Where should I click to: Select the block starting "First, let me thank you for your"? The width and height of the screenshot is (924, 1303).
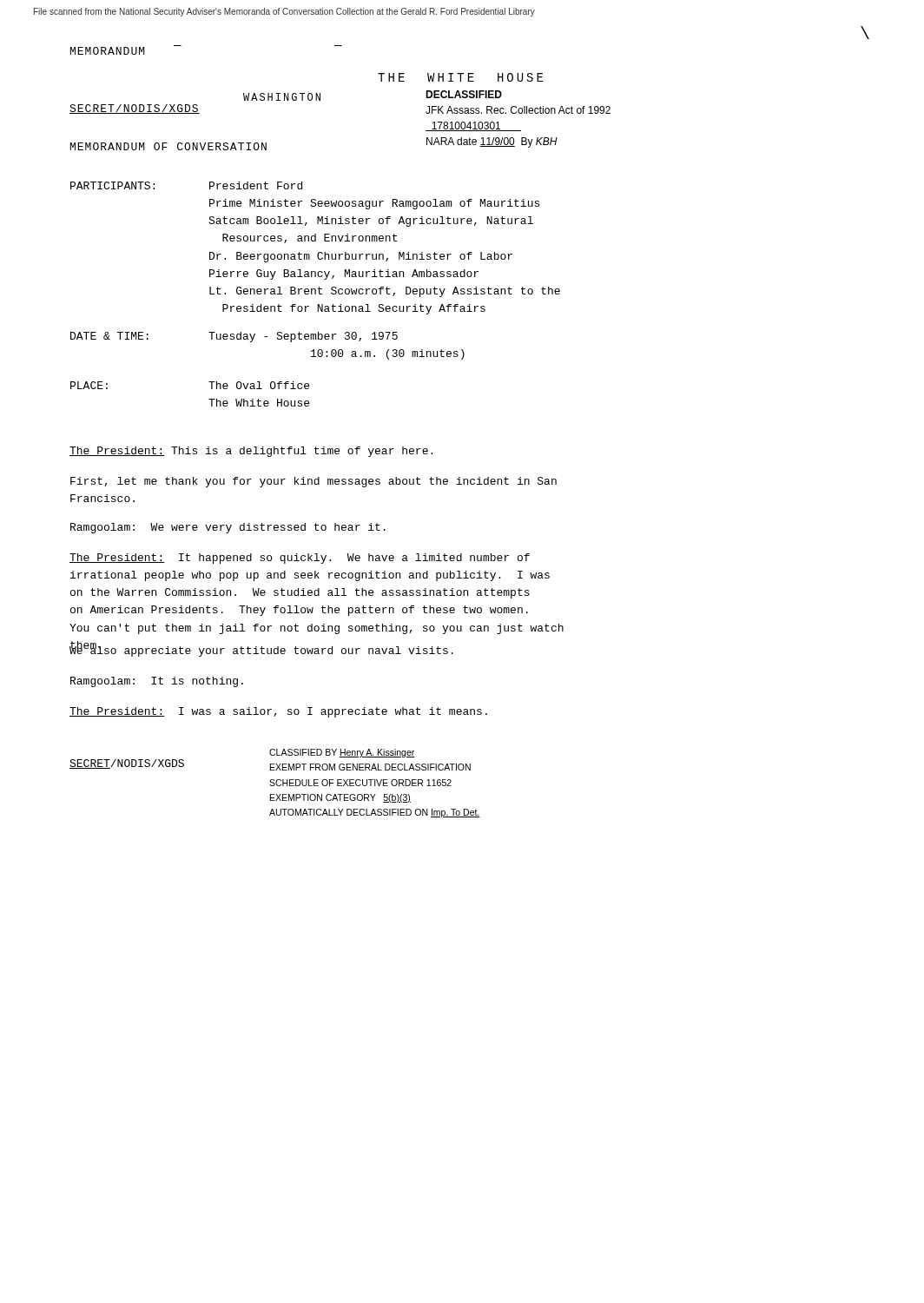pyautogui.click(x=313, y=490)
